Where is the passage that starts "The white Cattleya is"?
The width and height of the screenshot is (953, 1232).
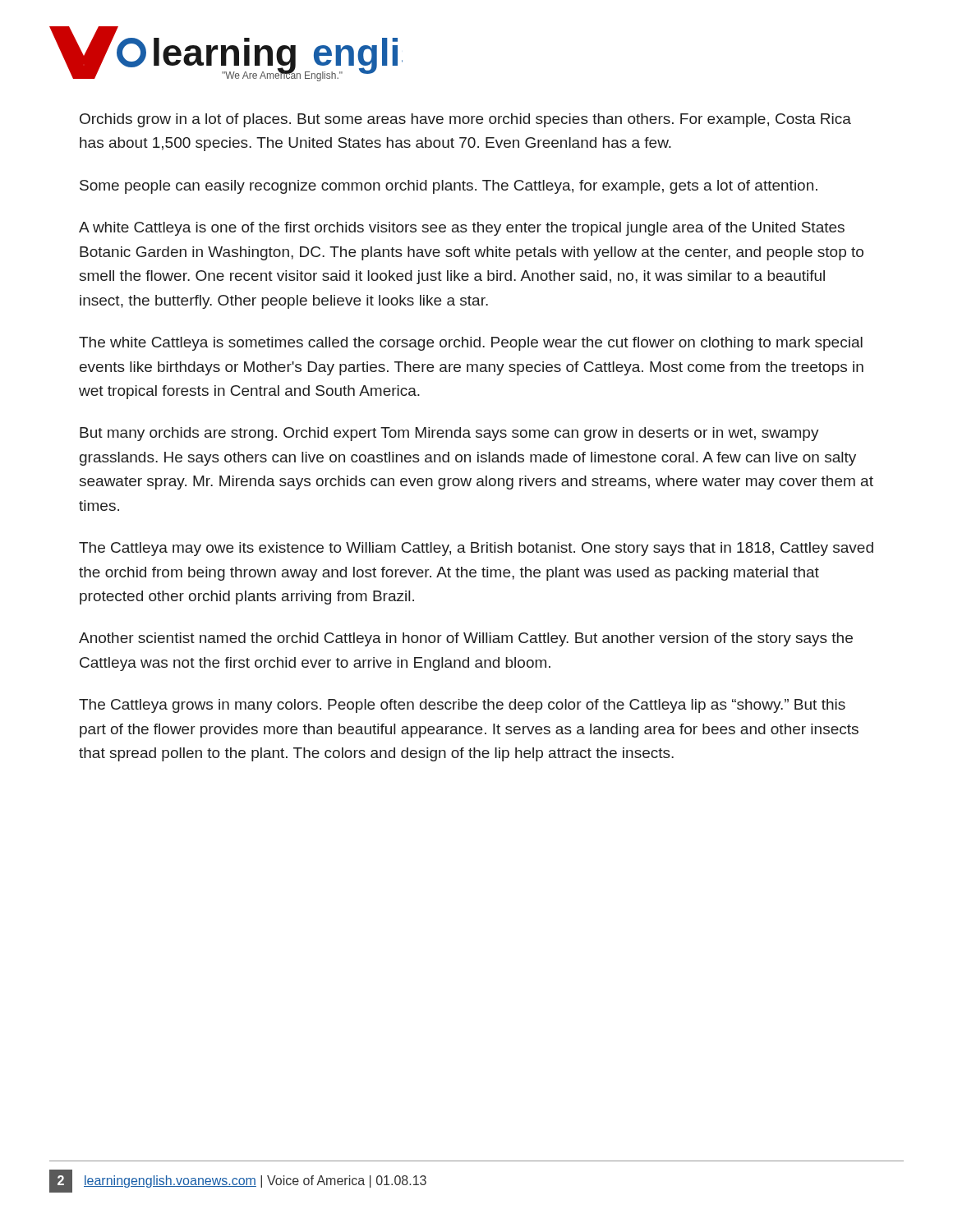(x=476, y=366)
